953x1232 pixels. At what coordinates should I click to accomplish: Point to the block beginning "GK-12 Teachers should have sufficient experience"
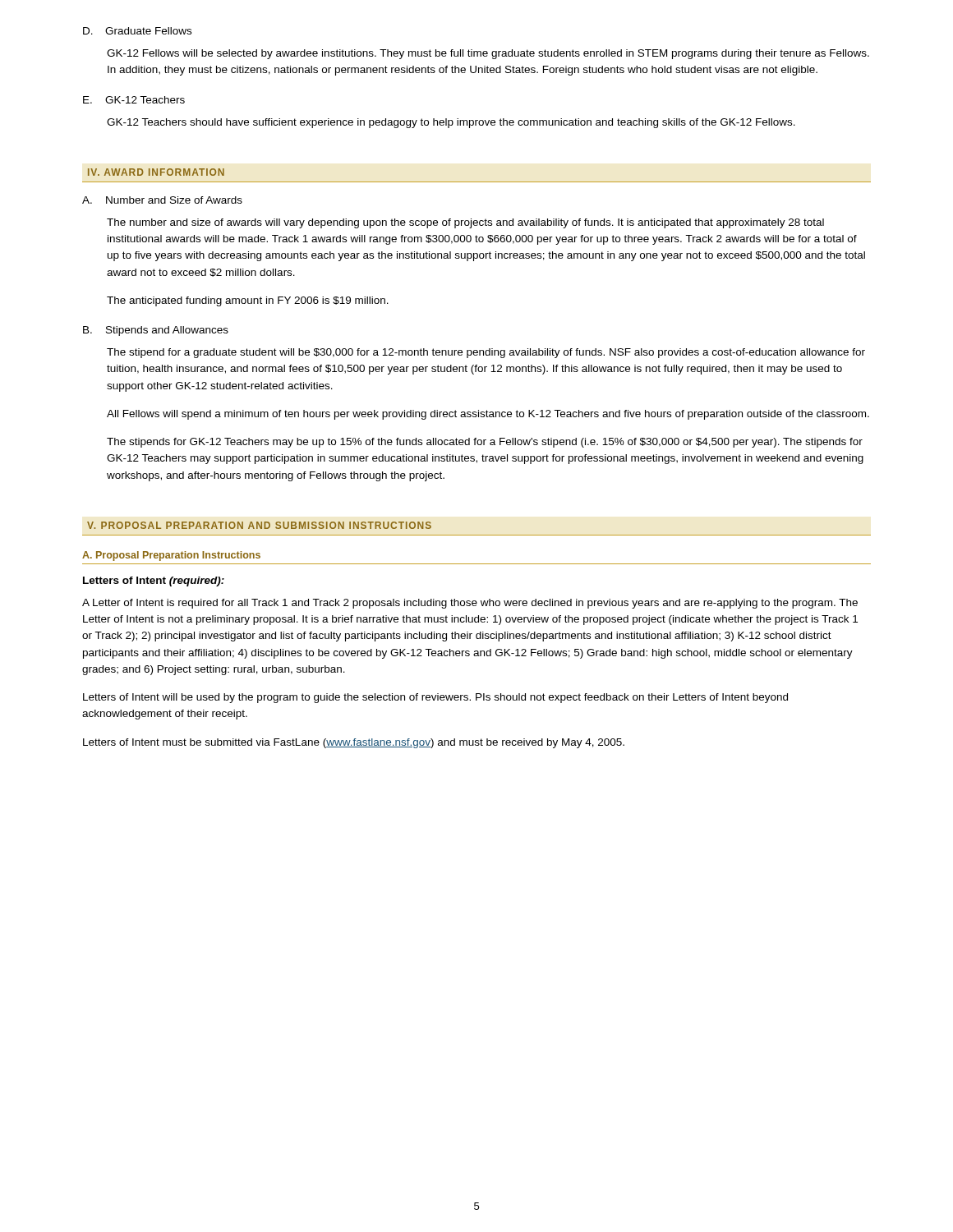tap(451, 122)
